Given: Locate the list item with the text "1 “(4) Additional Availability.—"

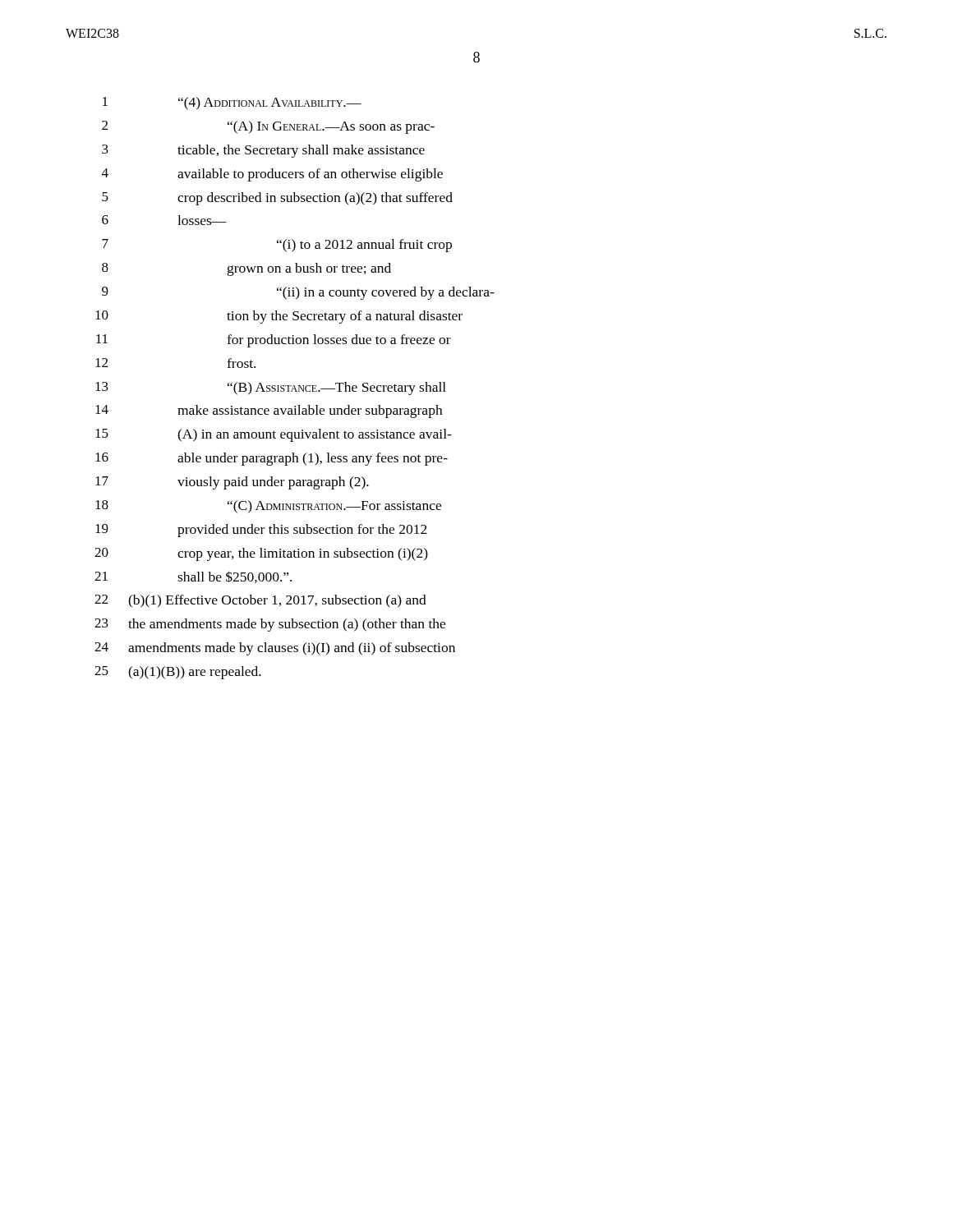Looking at the screenshot, I should [x=232, y=103].
